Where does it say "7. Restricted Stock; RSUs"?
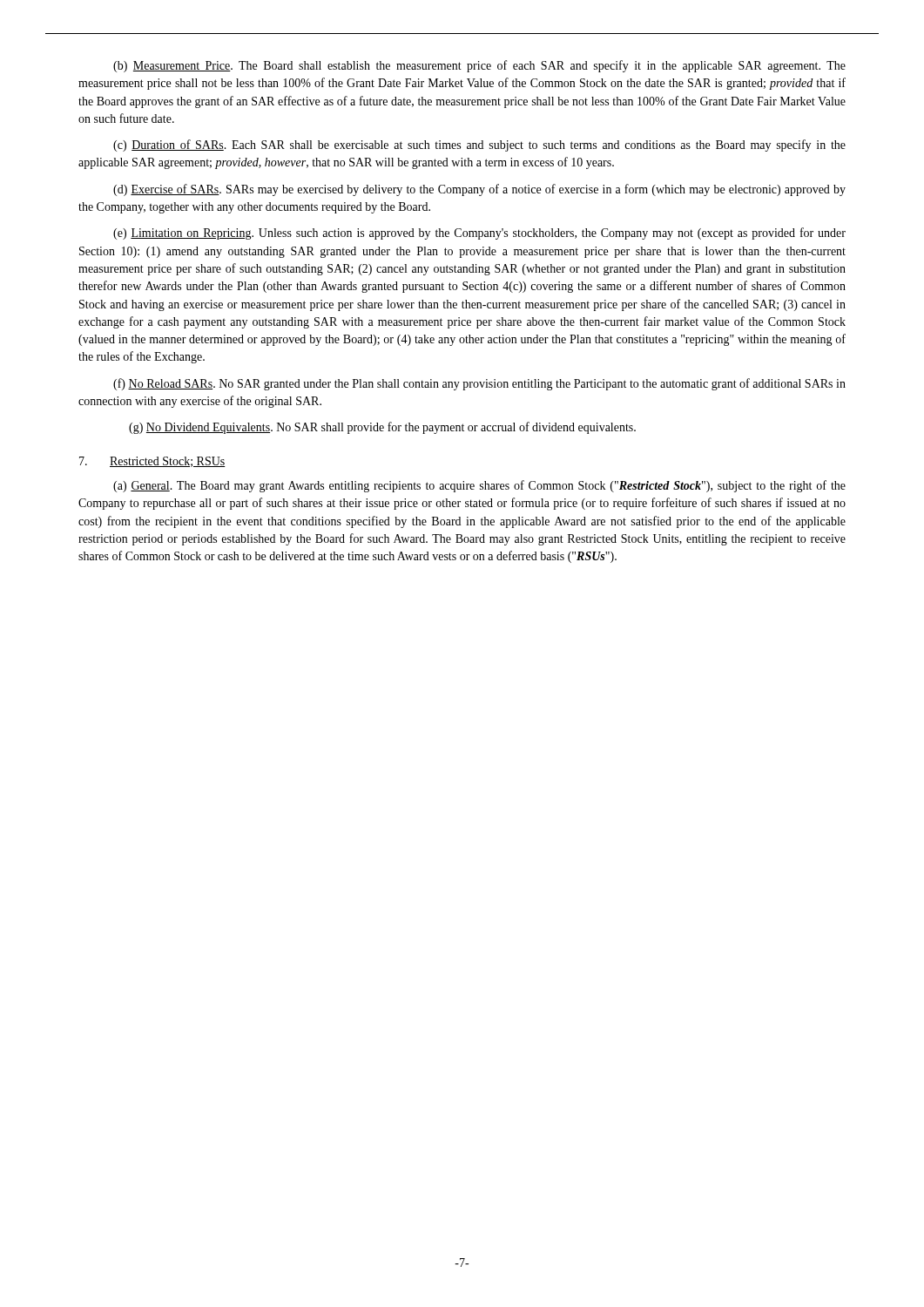 coord(152,462)
